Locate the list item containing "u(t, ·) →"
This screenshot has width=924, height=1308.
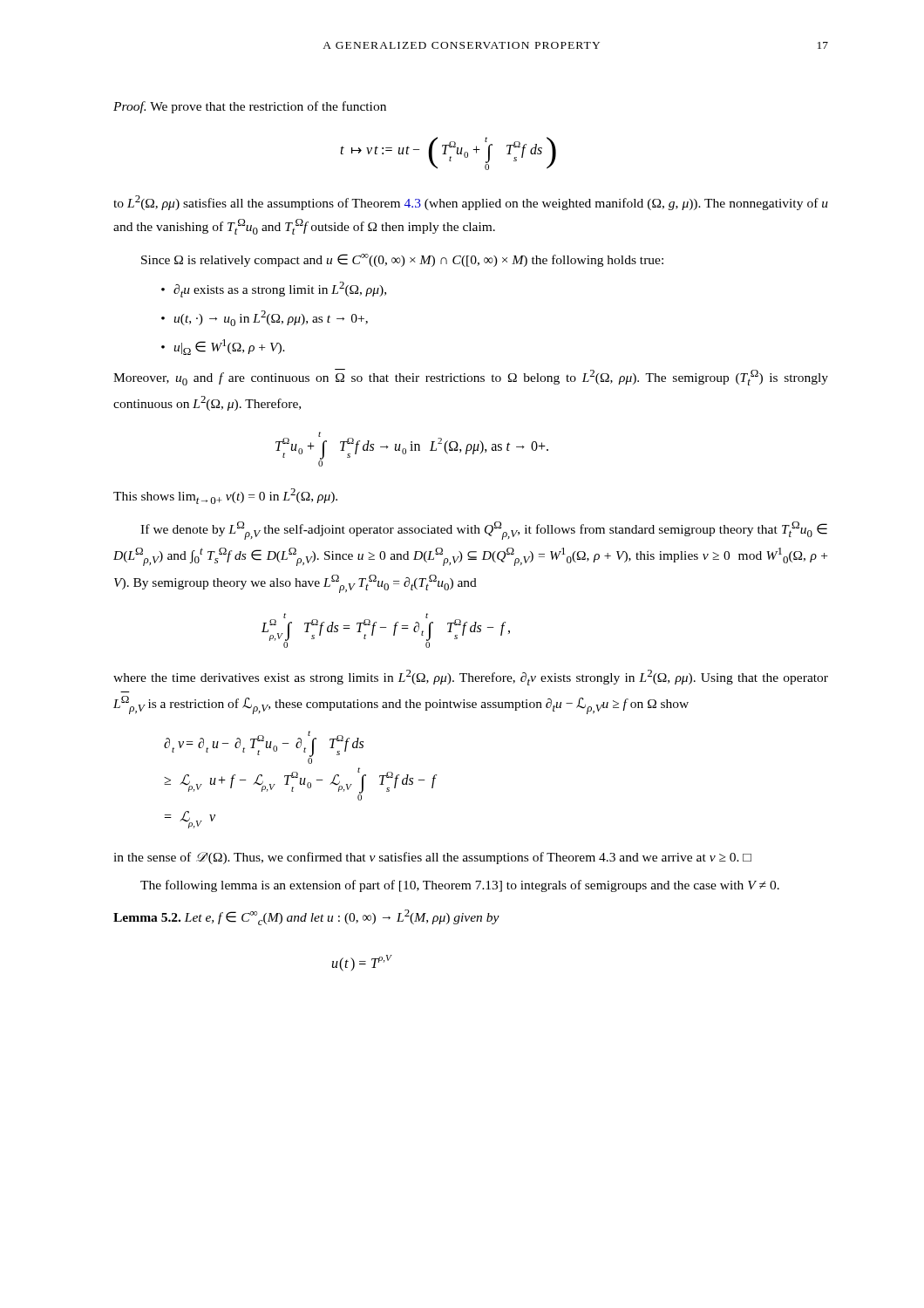point(271,318)
